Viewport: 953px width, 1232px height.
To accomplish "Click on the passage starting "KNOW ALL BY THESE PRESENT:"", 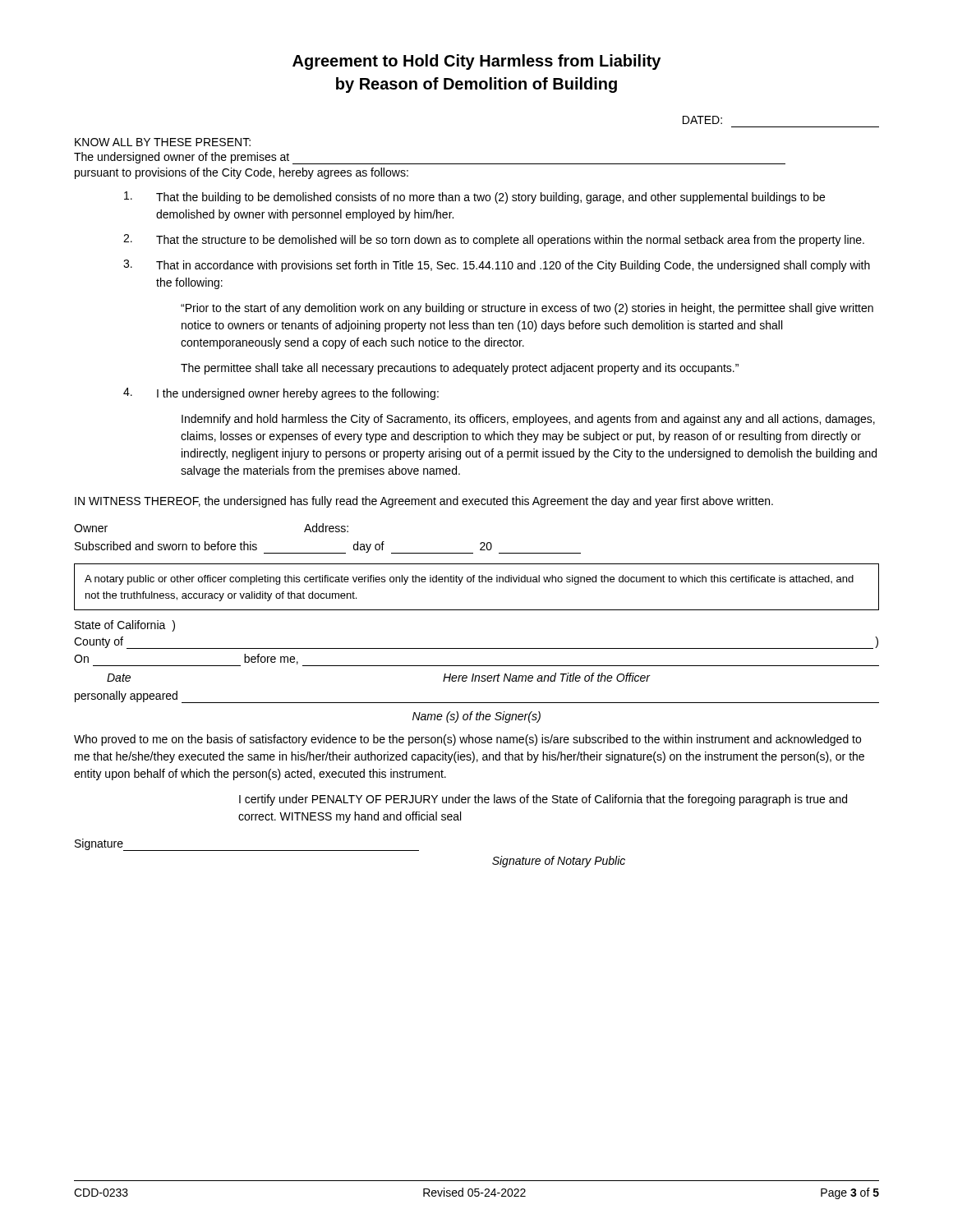I will [163, 142].
